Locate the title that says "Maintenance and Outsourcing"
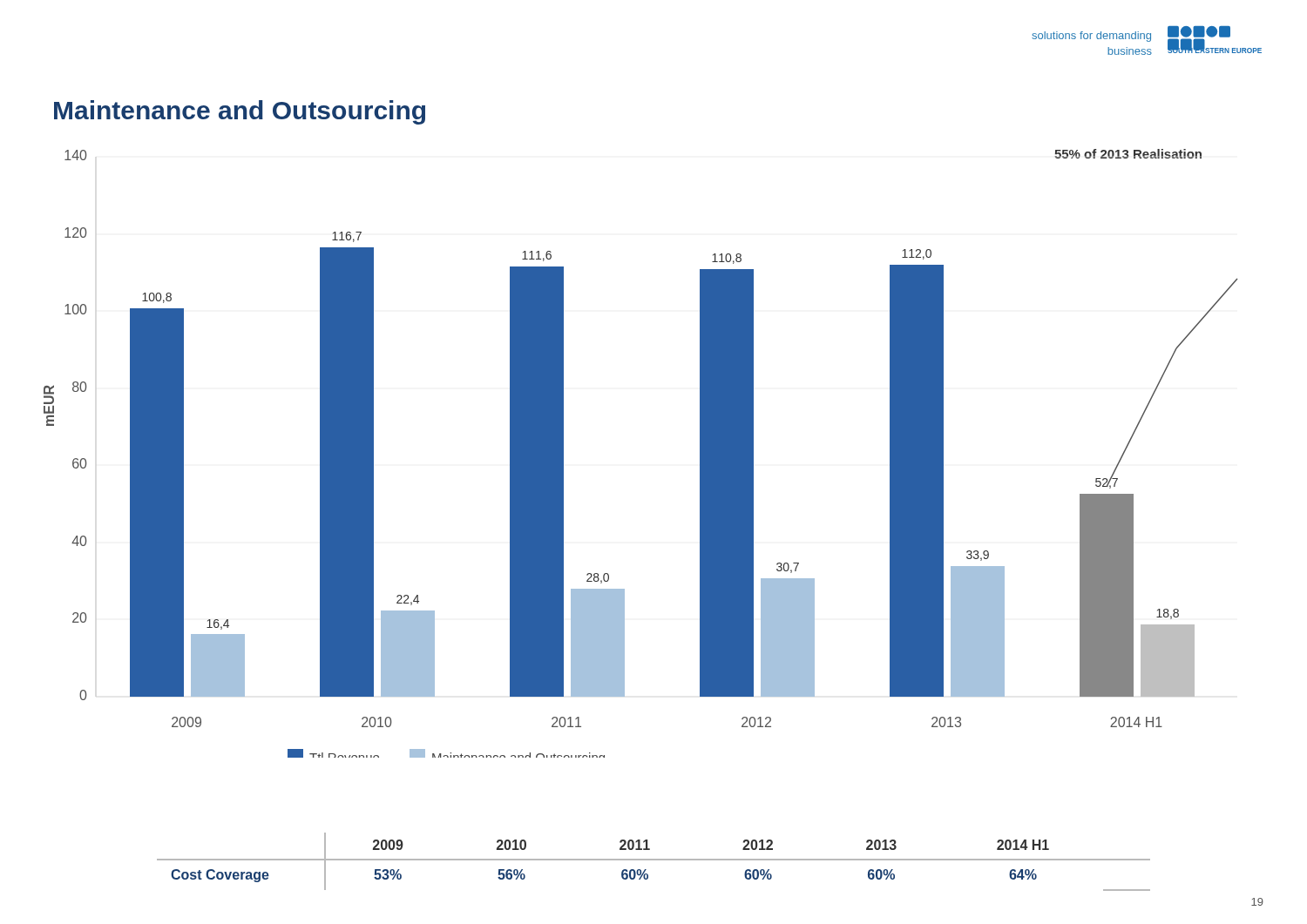 point(240,110)
